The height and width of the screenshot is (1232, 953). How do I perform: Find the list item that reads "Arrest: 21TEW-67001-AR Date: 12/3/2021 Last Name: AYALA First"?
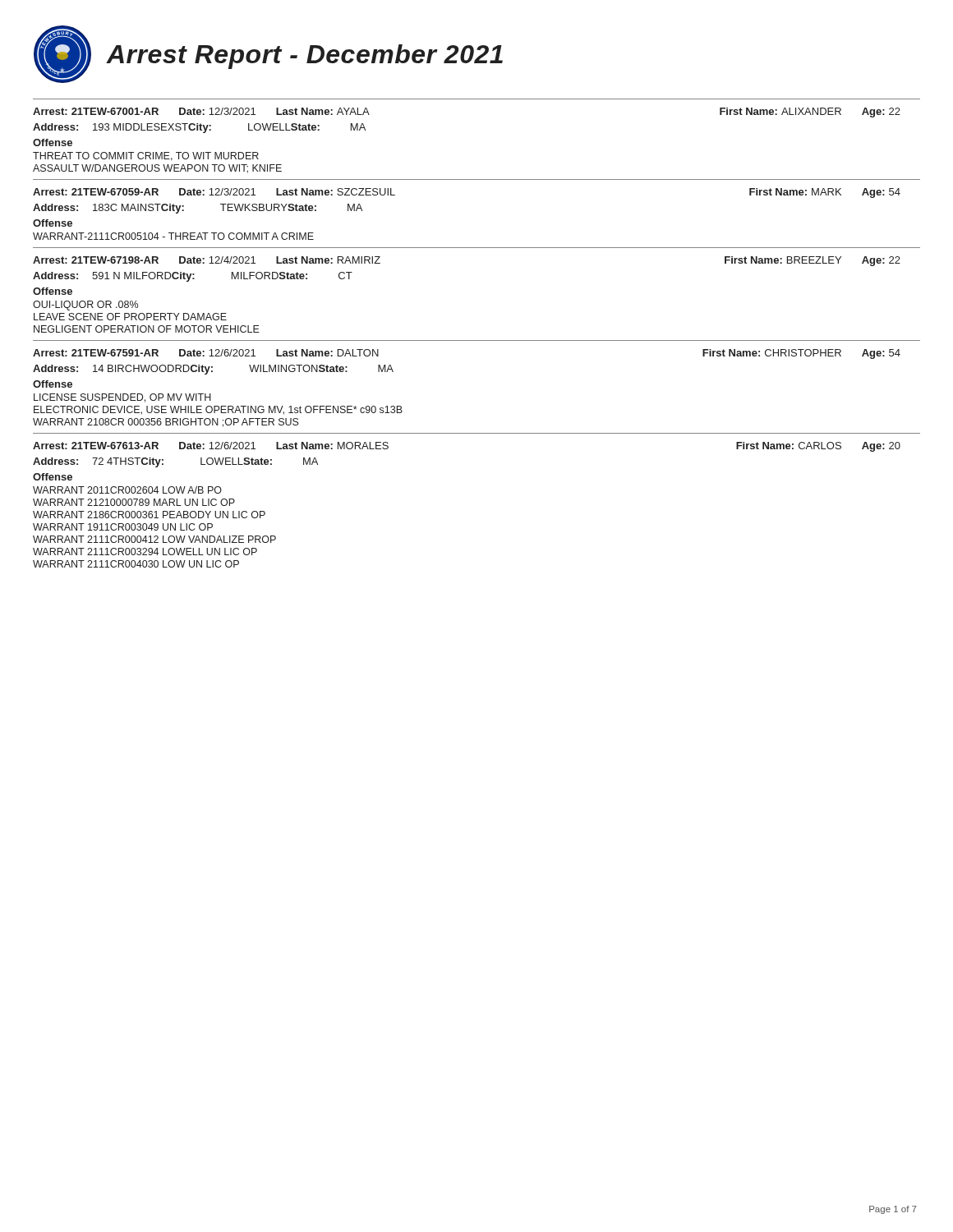(x=93, y=112)
